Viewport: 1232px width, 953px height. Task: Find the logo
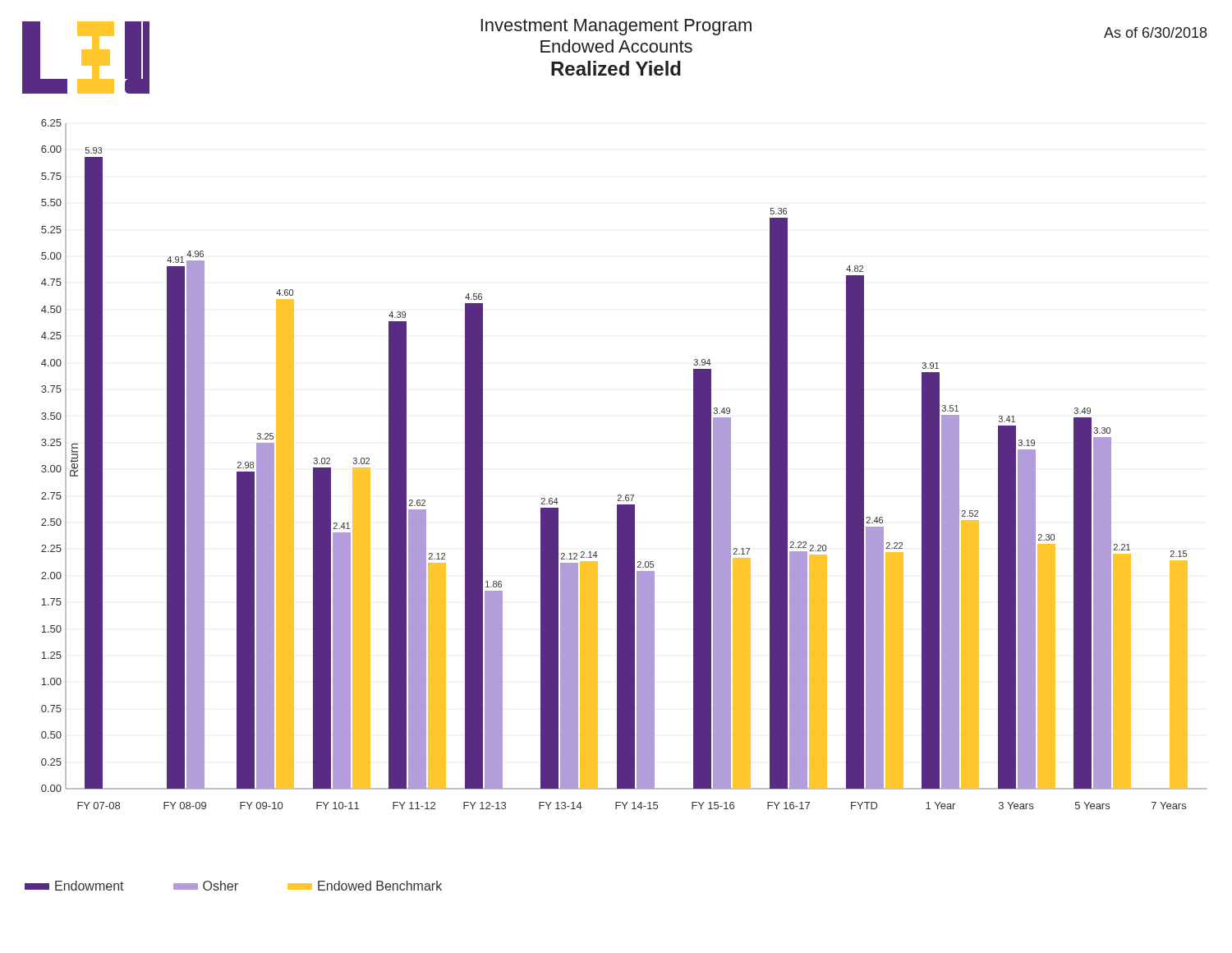84,60
